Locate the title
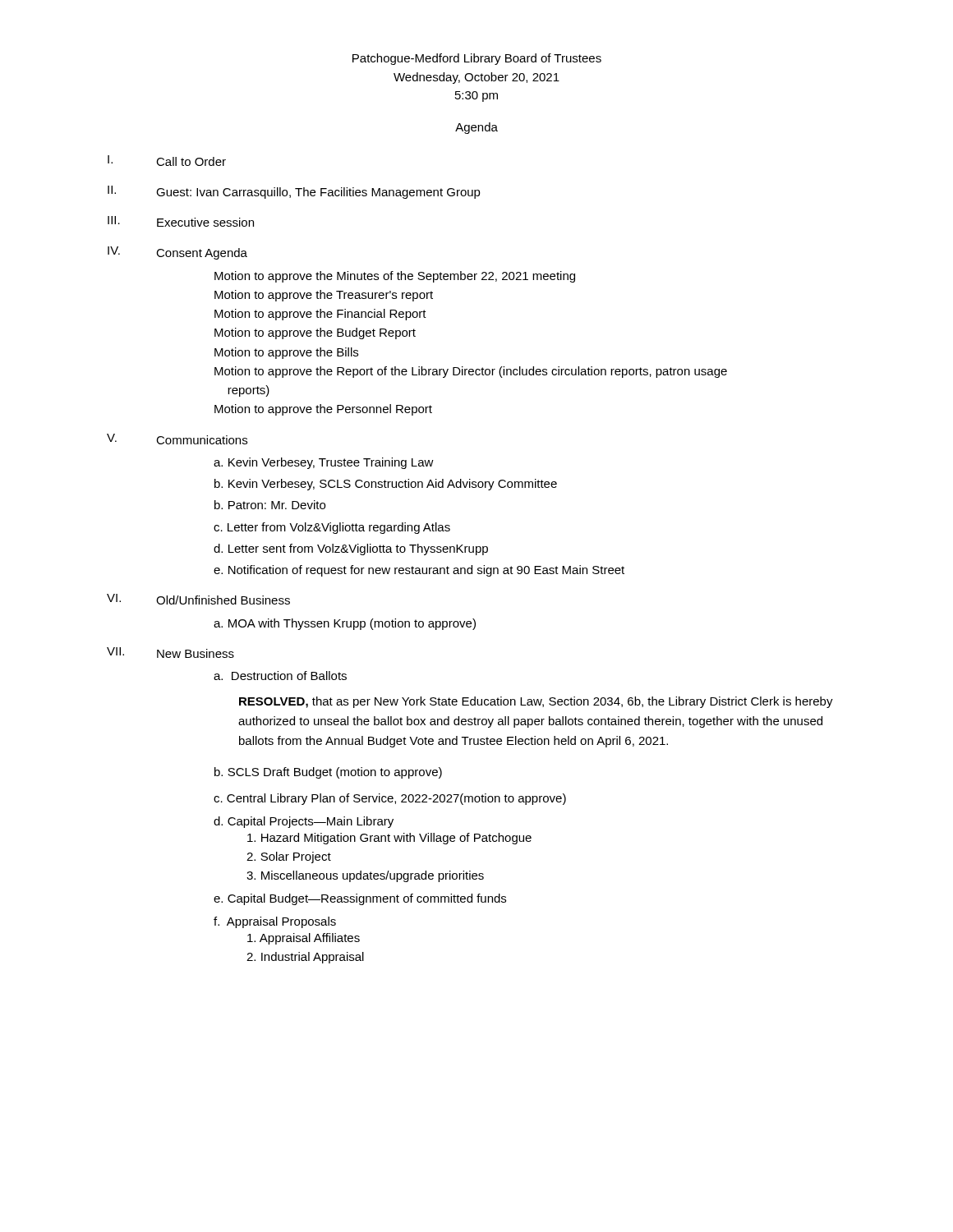The height and width of the screenshot is (1232, 953). pos(476,126)
